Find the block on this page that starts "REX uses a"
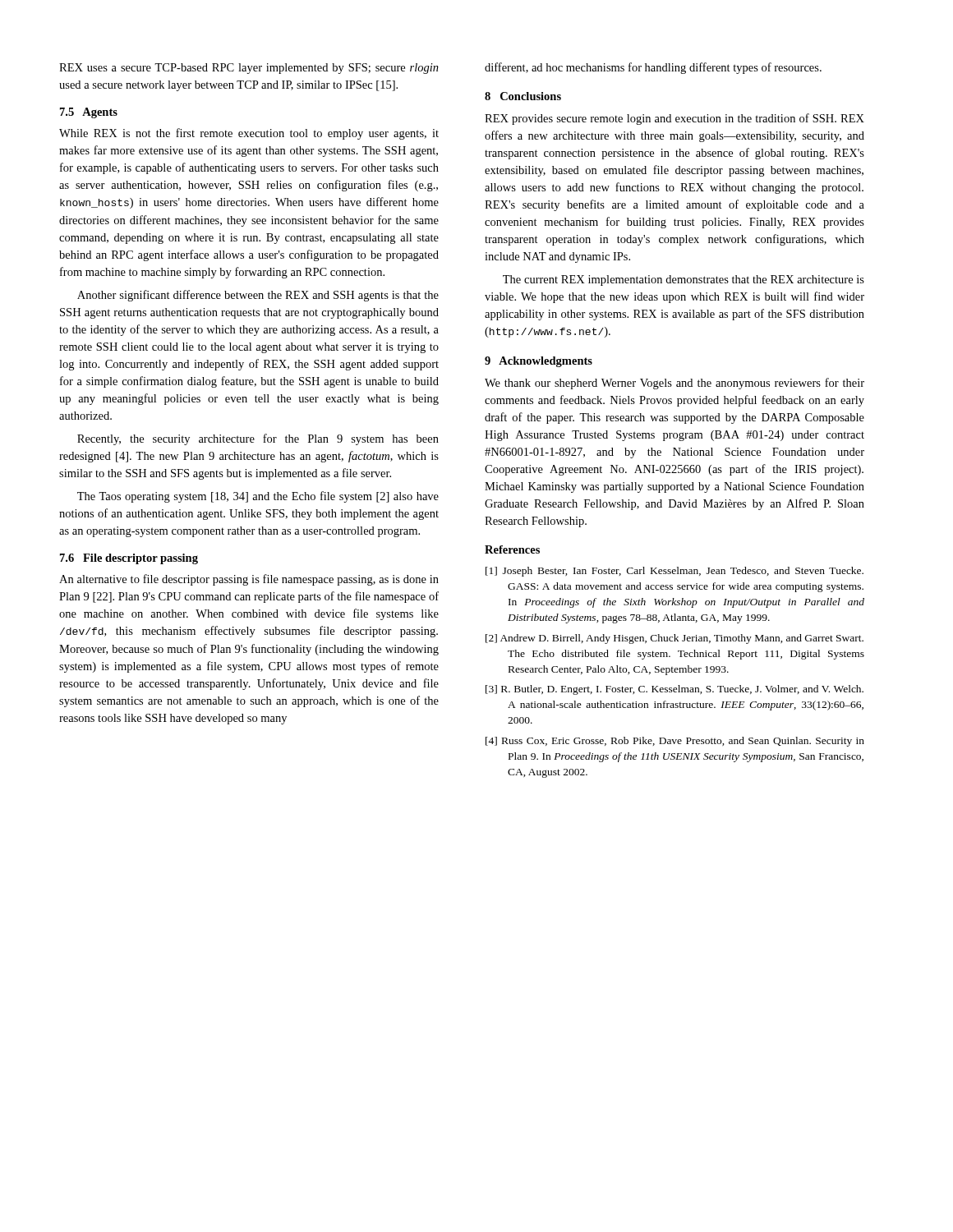The width and height of the screenshot is (953, 1232). [249, 76]
